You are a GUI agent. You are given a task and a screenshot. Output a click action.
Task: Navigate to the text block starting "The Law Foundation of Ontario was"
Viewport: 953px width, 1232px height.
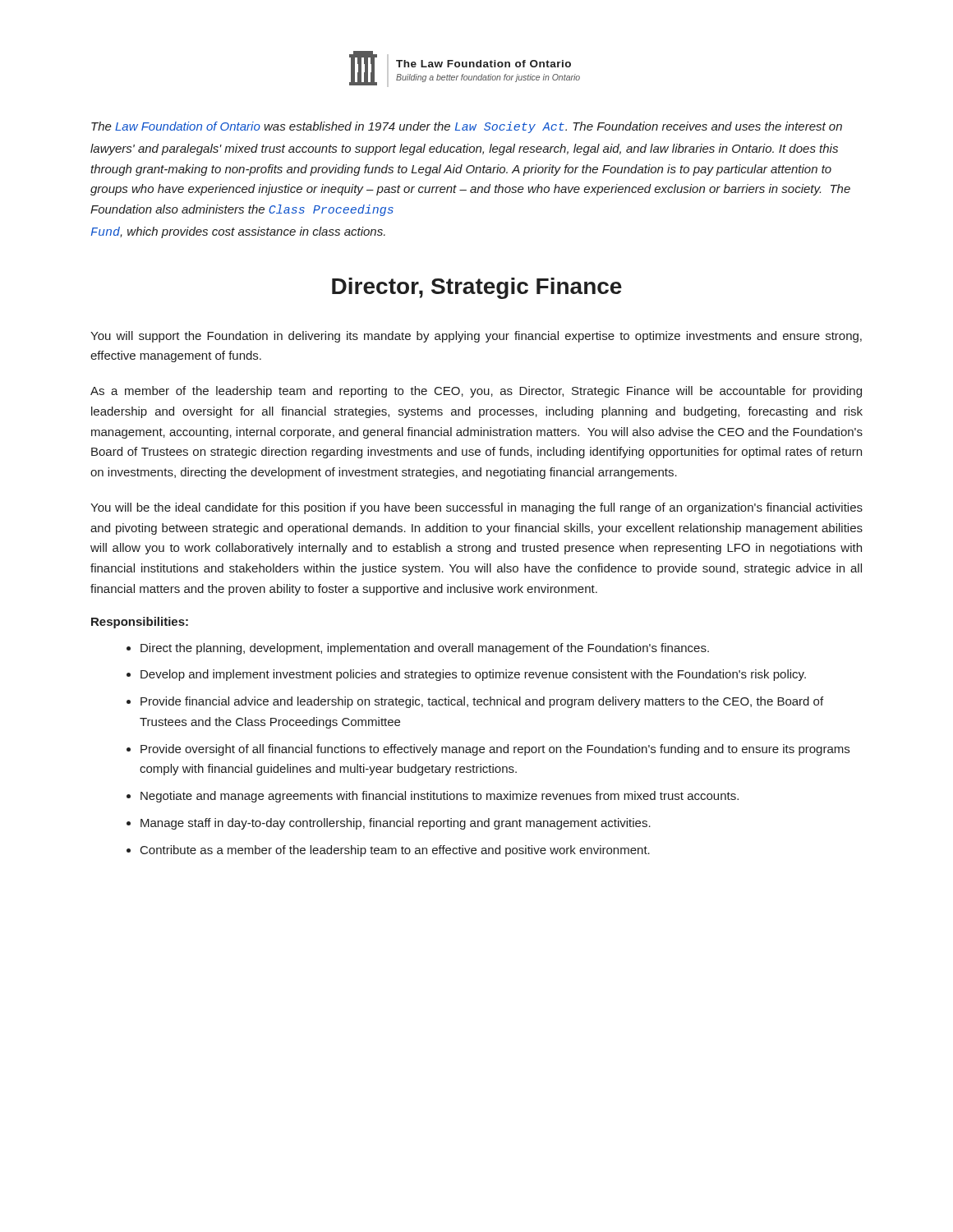(x=470, y=179)
